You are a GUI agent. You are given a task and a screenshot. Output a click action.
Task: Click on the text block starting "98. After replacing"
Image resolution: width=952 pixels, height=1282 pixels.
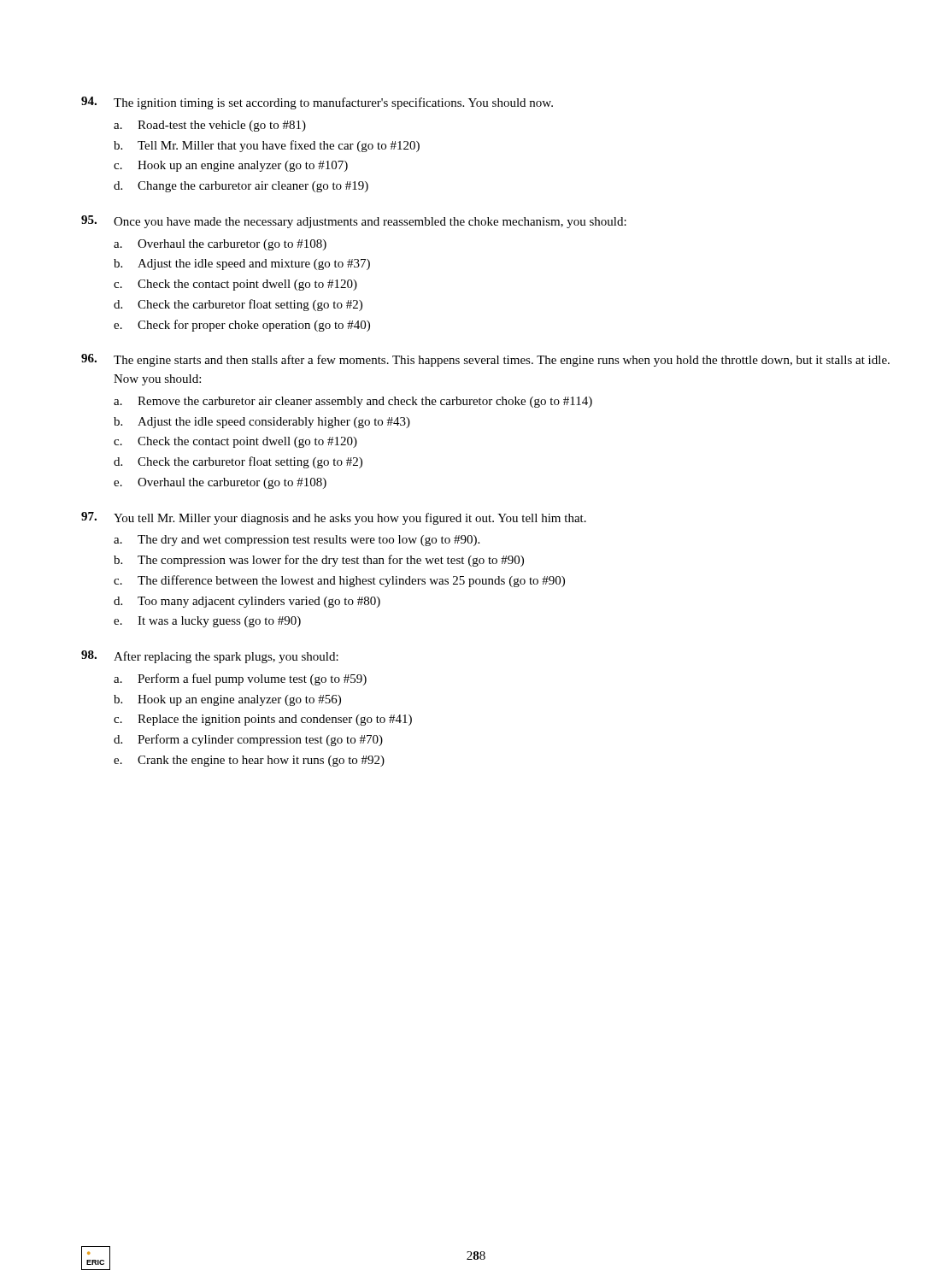[210, 657]
